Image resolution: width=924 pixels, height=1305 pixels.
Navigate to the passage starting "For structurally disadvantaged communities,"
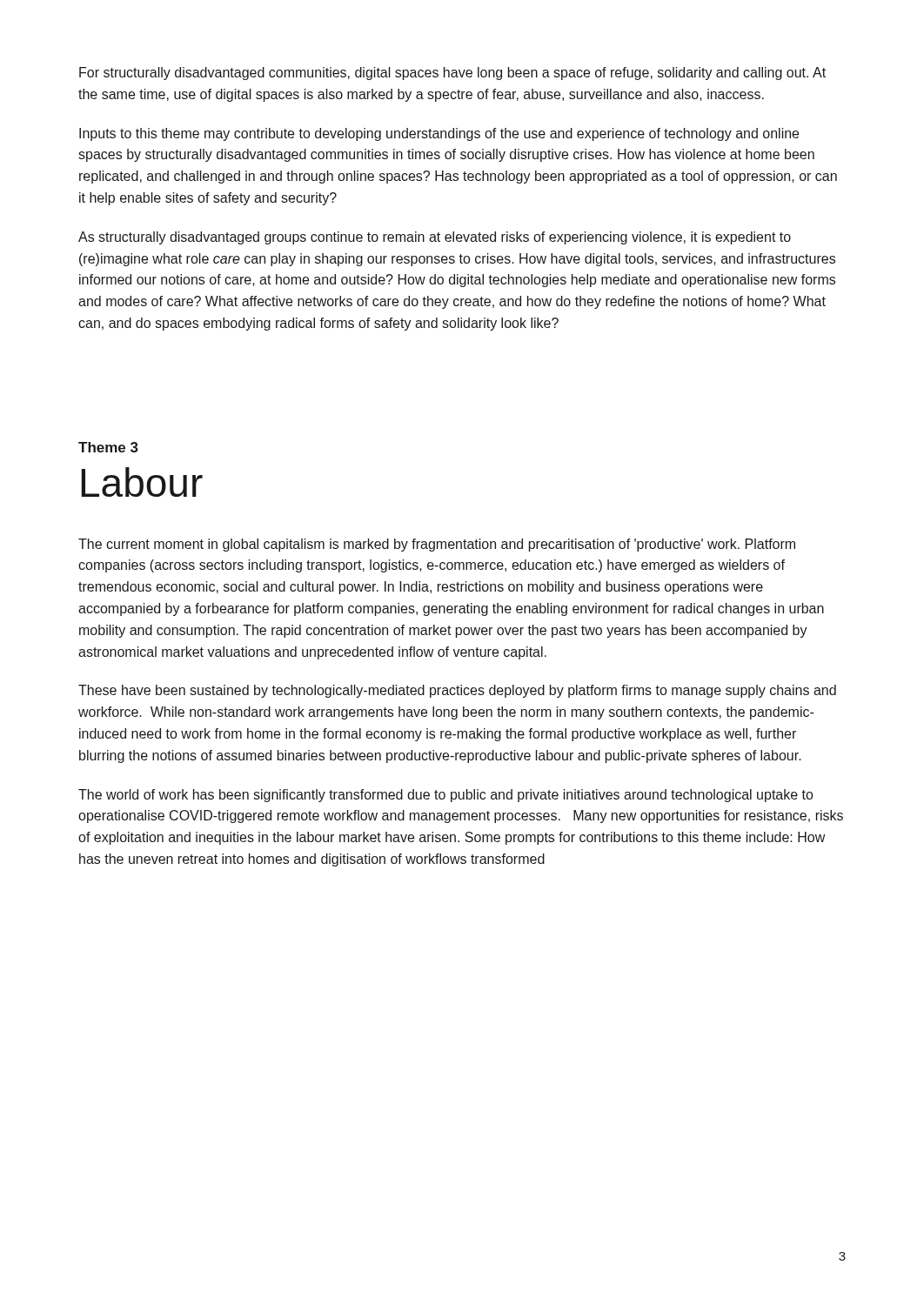[452, 83]
